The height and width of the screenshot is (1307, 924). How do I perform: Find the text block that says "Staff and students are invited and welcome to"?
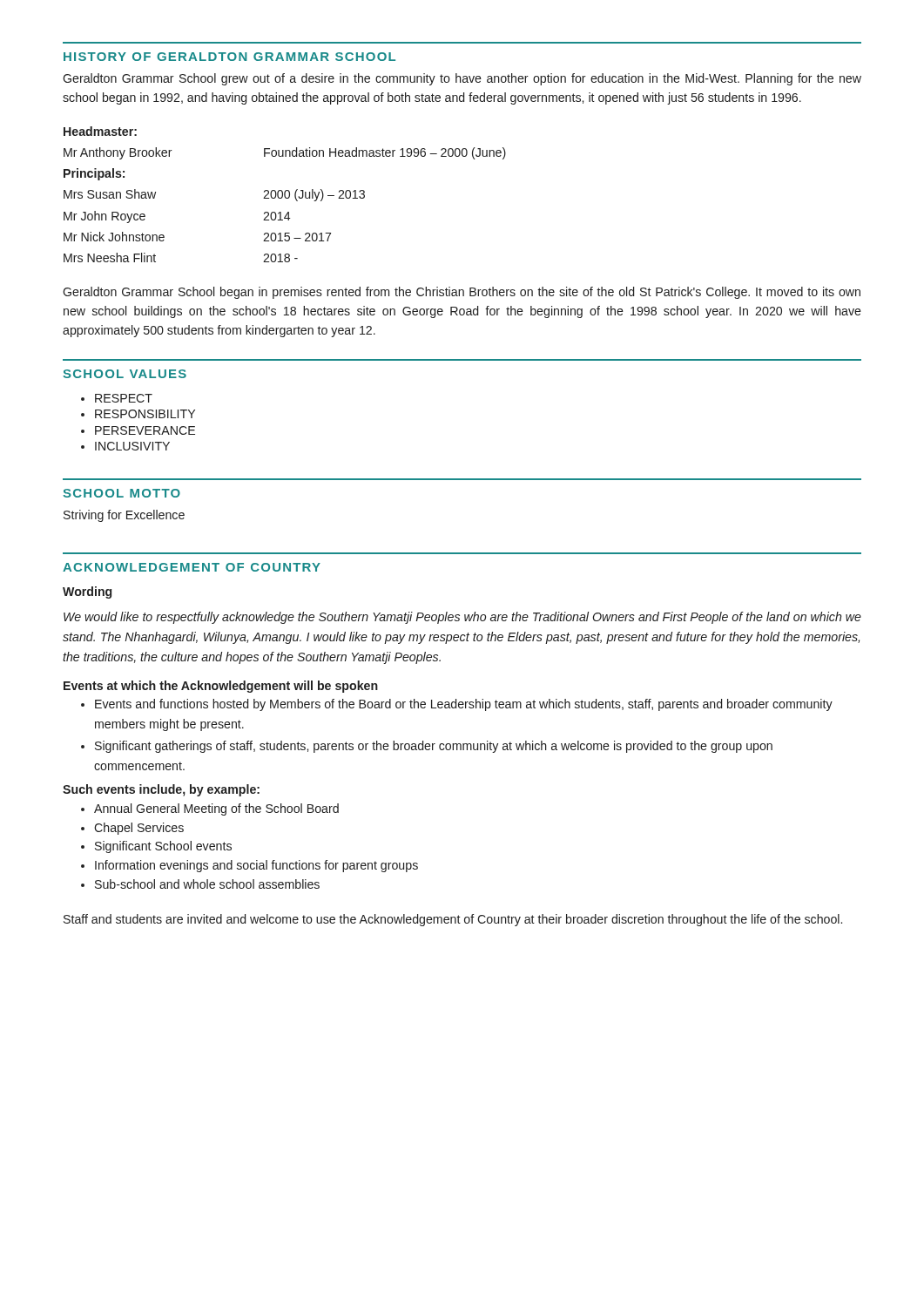point(462,919)
